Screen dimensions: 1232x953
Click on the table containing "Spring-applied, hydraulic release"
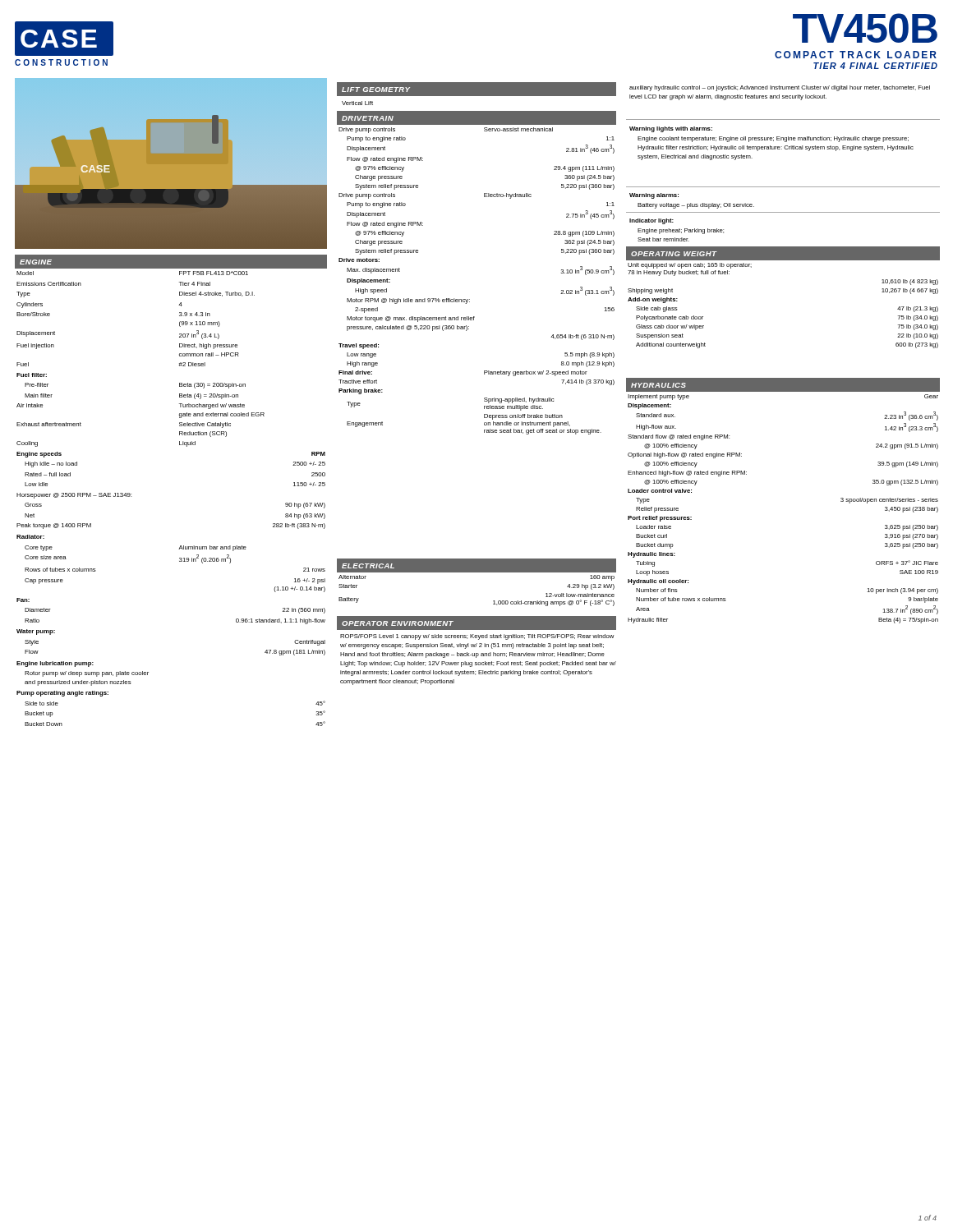[476, 280]
